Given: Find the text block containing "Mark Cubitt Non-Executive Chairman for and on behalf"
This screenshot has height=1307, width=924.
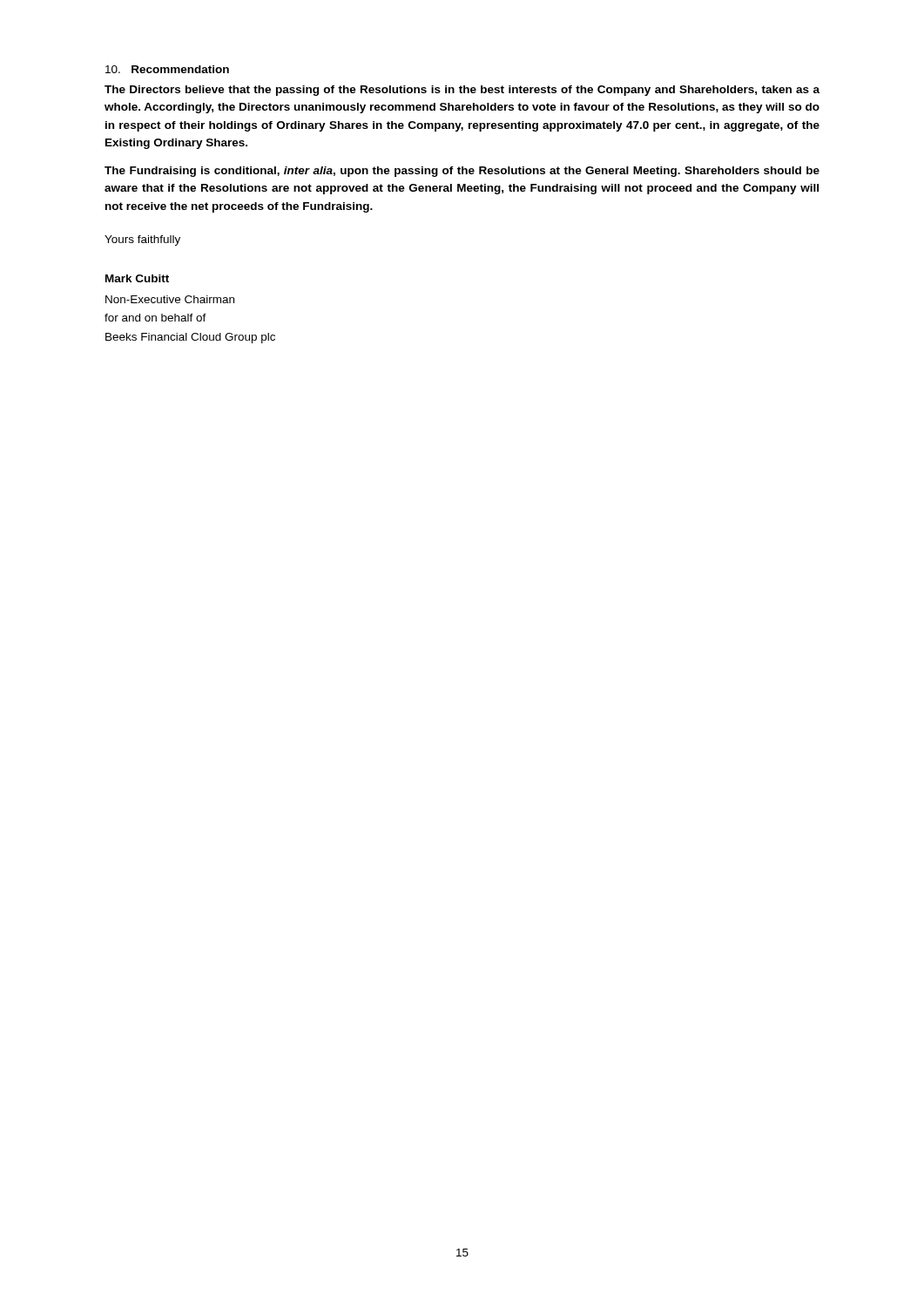Looking at the screenshot, I should 137,278.
